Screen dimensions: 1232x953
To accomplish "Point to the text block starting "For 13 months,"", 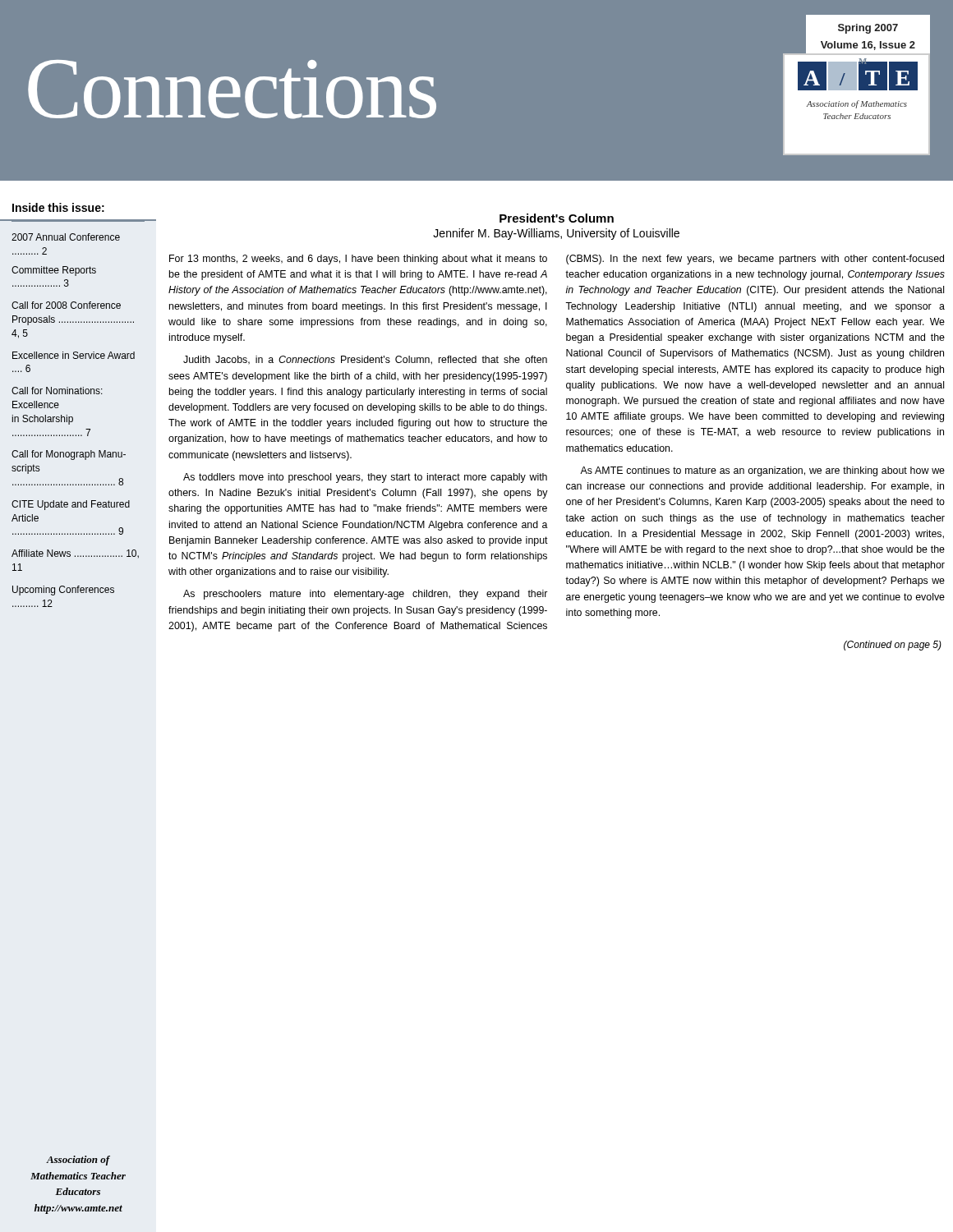I will (x=557, y=443).
